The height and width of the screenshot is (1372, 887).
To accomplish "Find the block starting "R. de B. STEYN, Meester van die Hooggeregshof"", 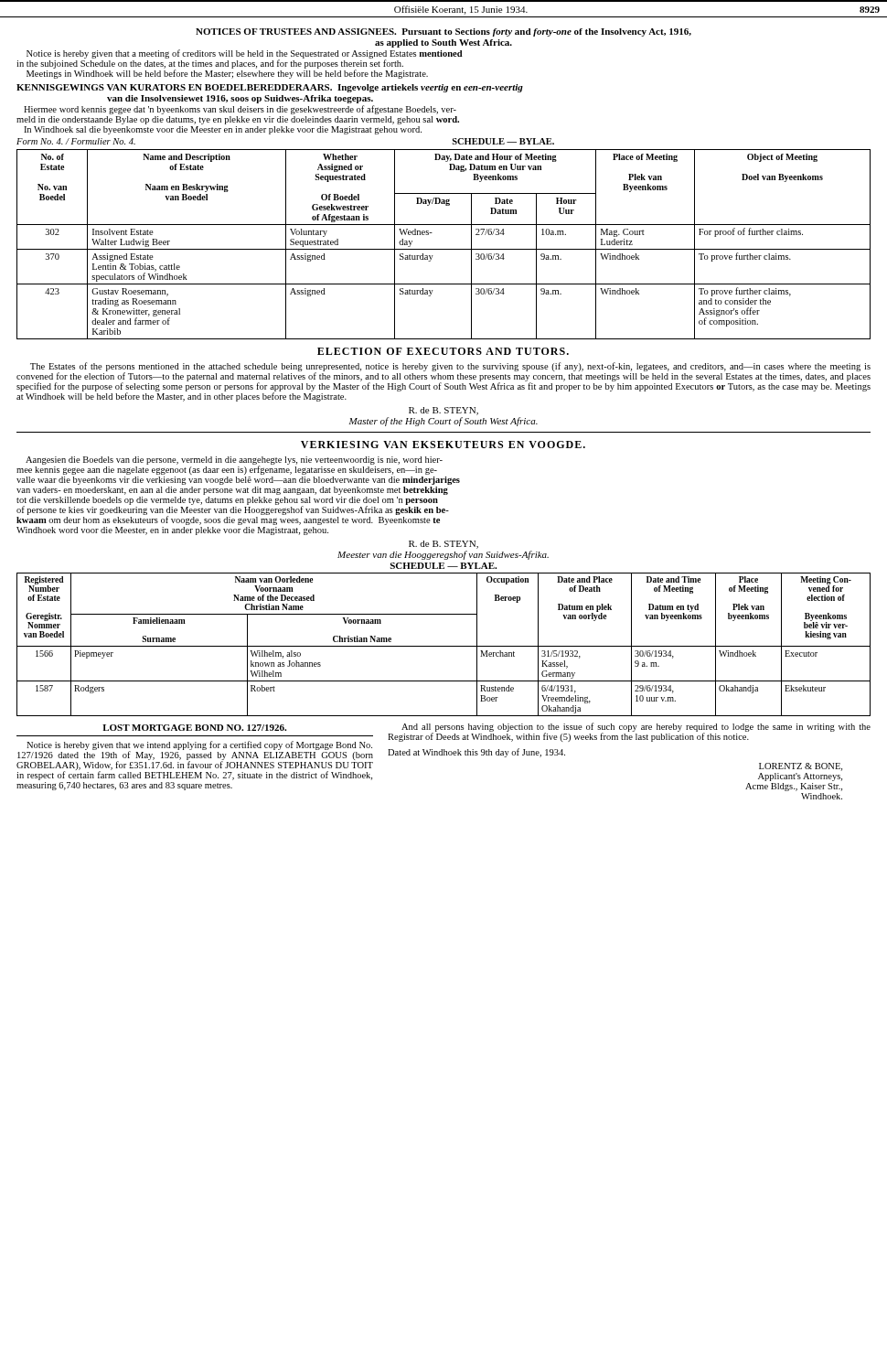I will pos(444,554).
